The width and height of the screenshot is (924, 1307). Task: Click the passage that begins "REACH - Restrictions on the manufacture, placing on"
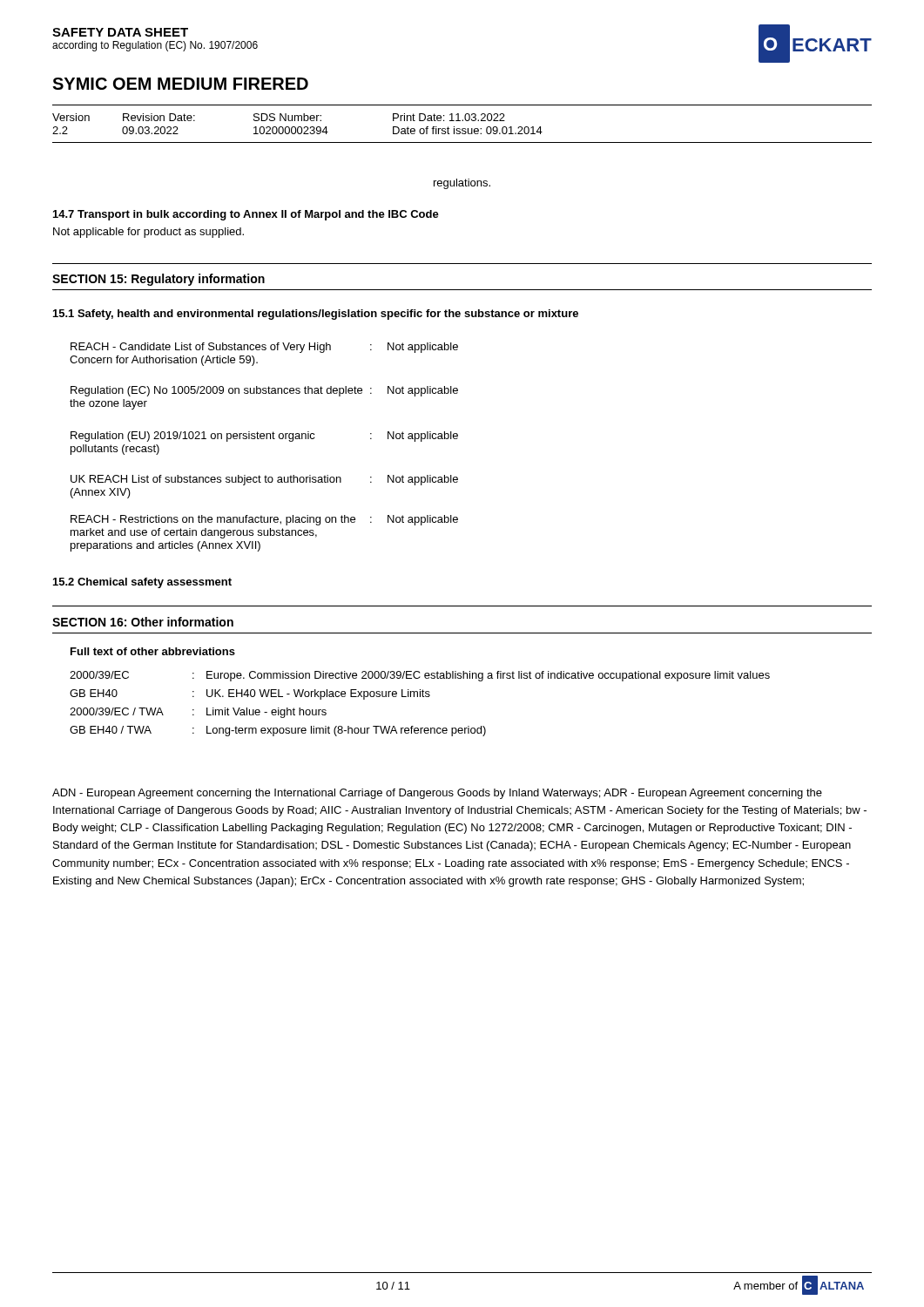[x=264, y=520]
